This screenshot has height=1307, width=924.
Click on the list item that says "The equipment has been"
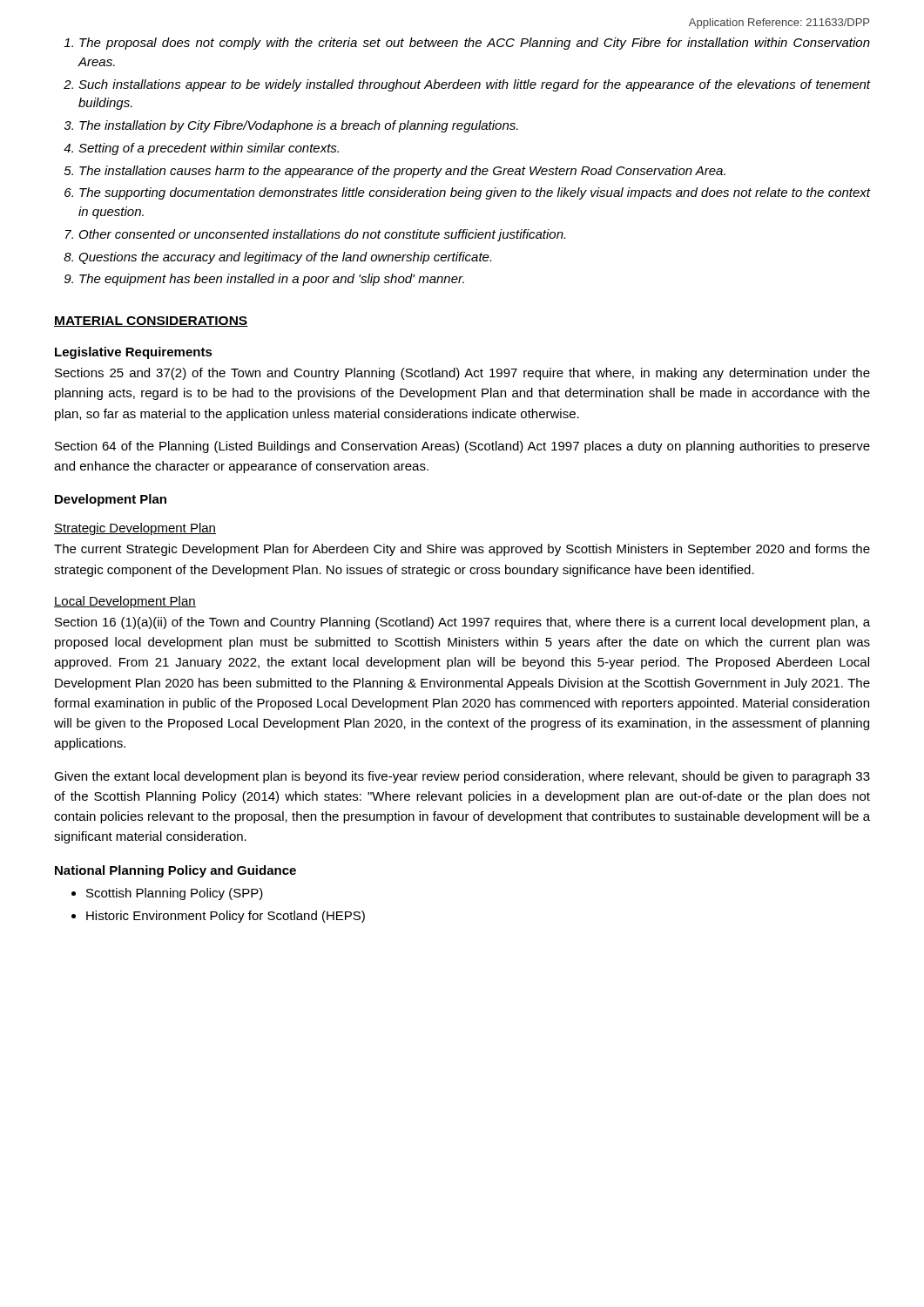[x=272, y=279]
